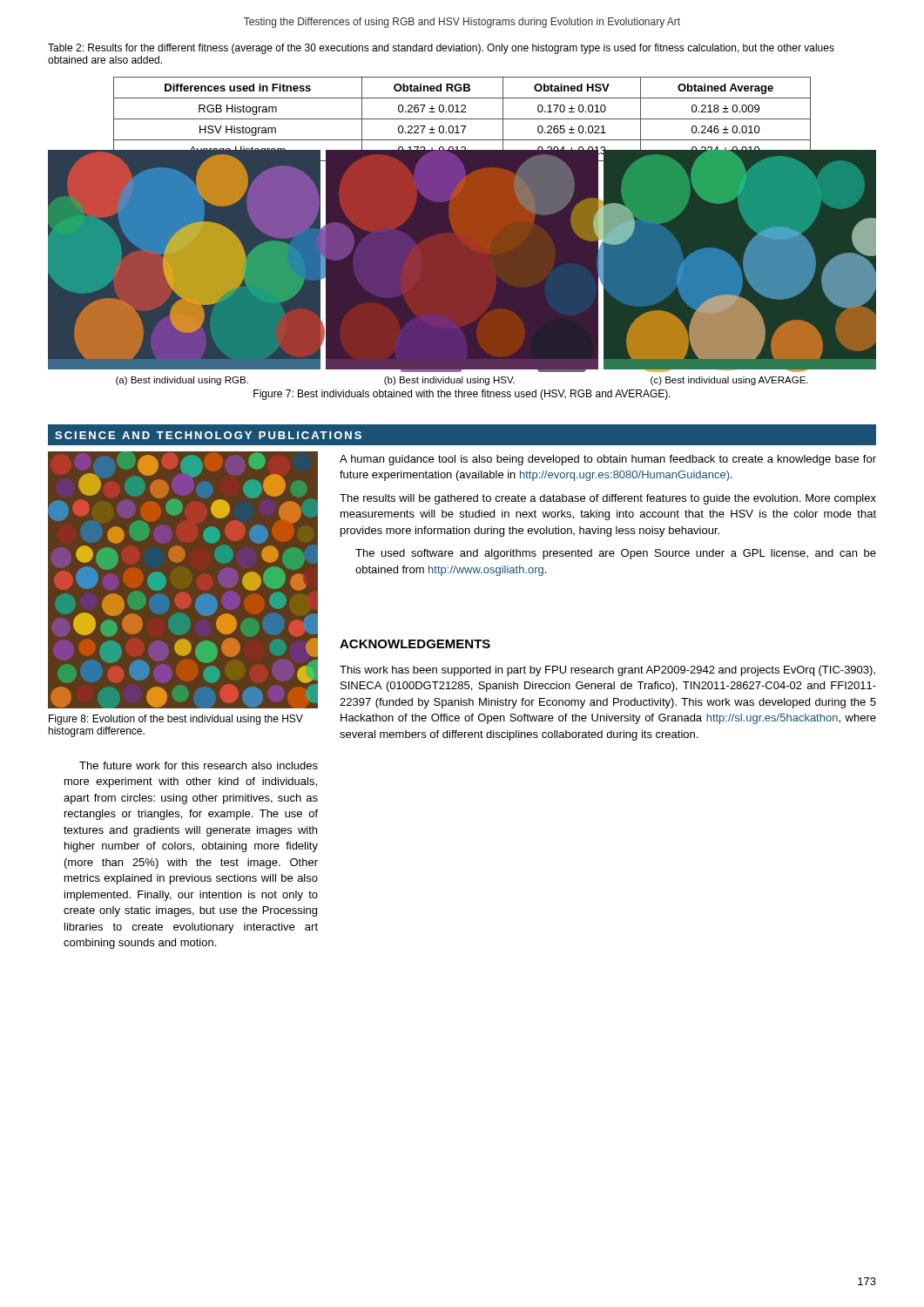Find the text block containing "This work has been supported in"
The image size is (924, 1307).
[608, 702]
